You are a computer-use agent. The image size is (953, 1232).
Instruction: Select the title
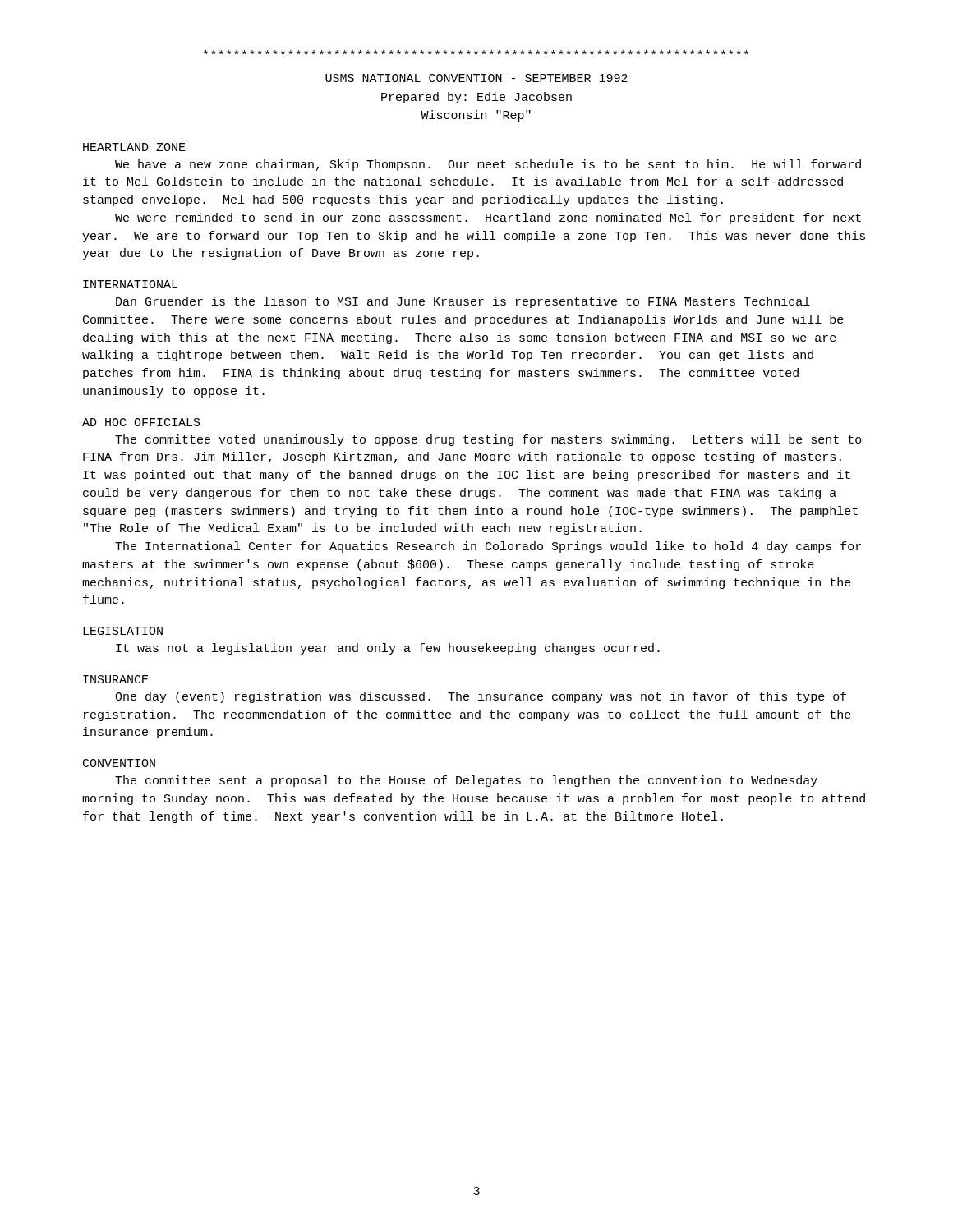[476, 98]
